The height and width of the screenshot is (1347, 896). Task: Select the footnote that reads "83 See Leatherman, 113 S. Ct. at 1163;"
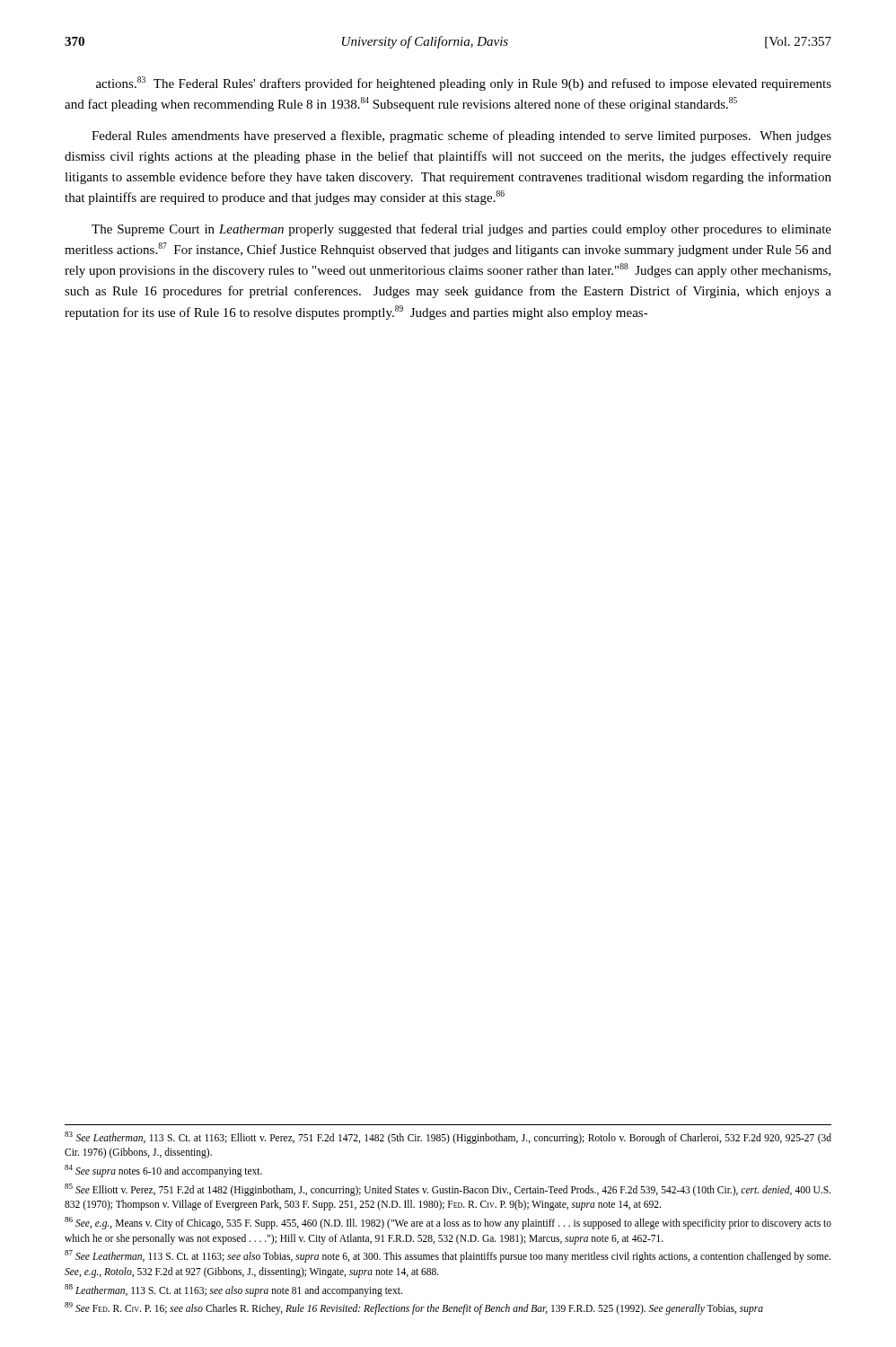pyautogui.click(x=448, y=1144)
